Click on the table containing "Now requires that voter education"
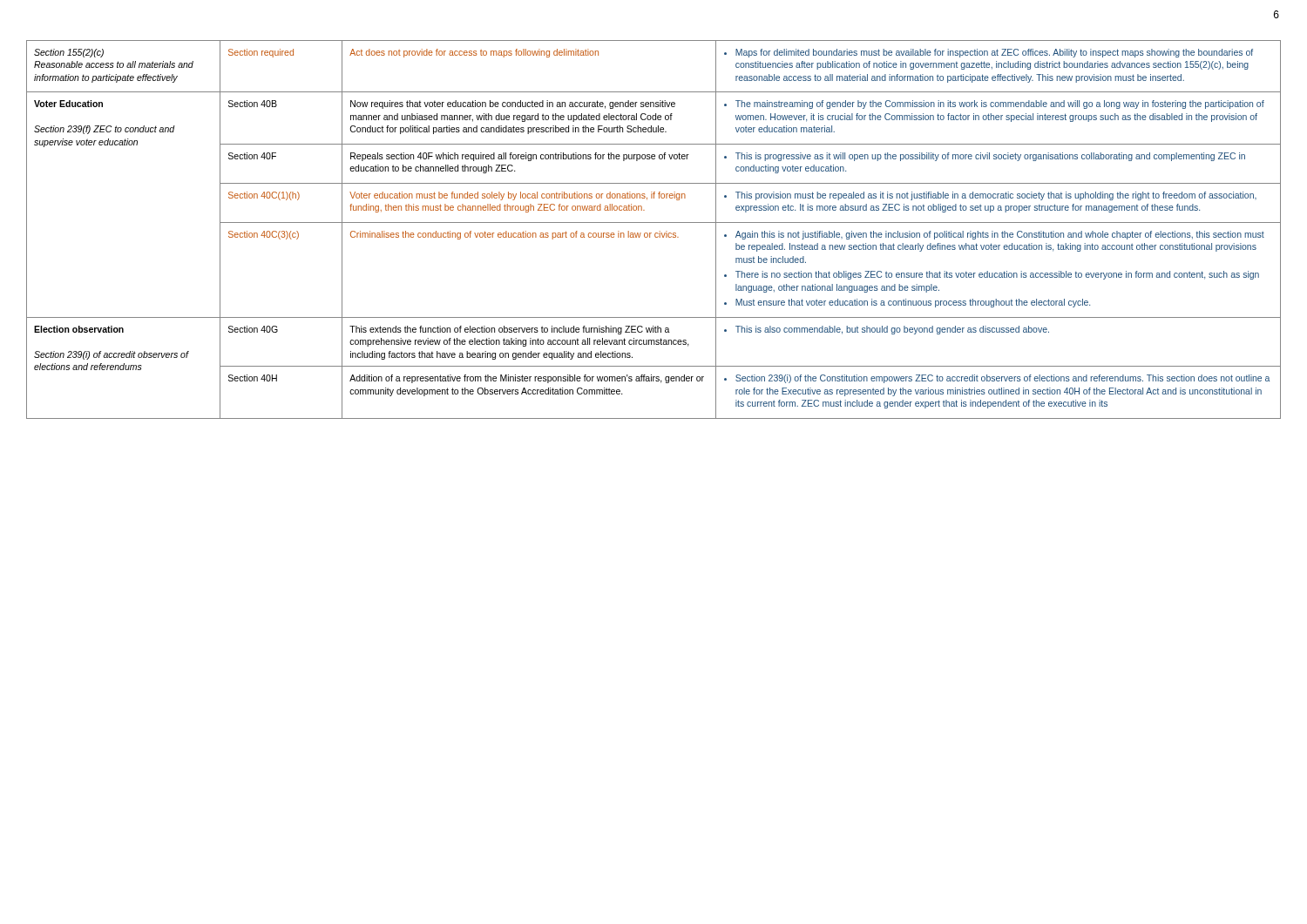Viewport: 1307px width, 924px height. 654,229
